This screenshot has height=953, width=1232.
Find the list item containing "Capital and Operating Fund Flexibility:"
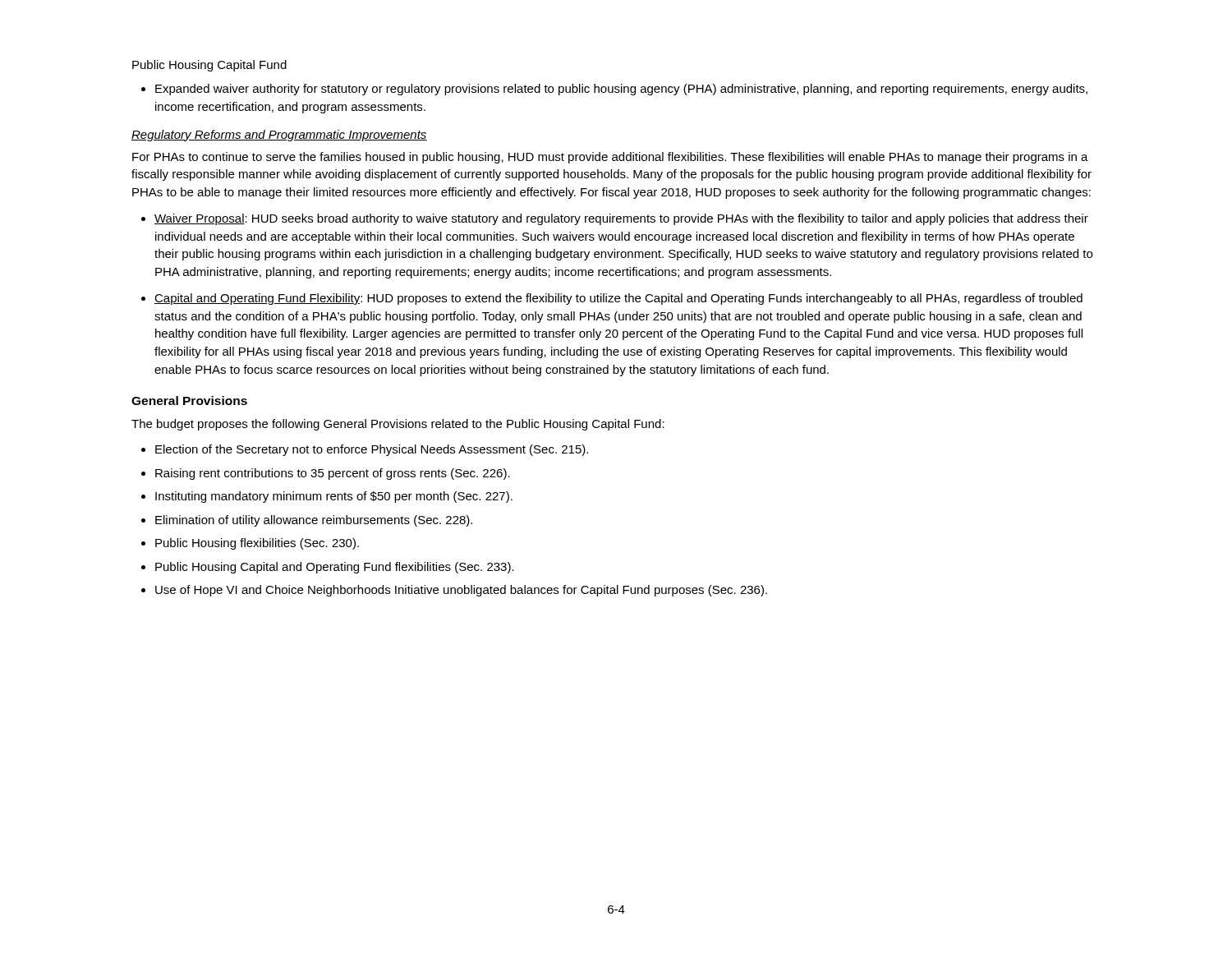(x=619, y=333)
